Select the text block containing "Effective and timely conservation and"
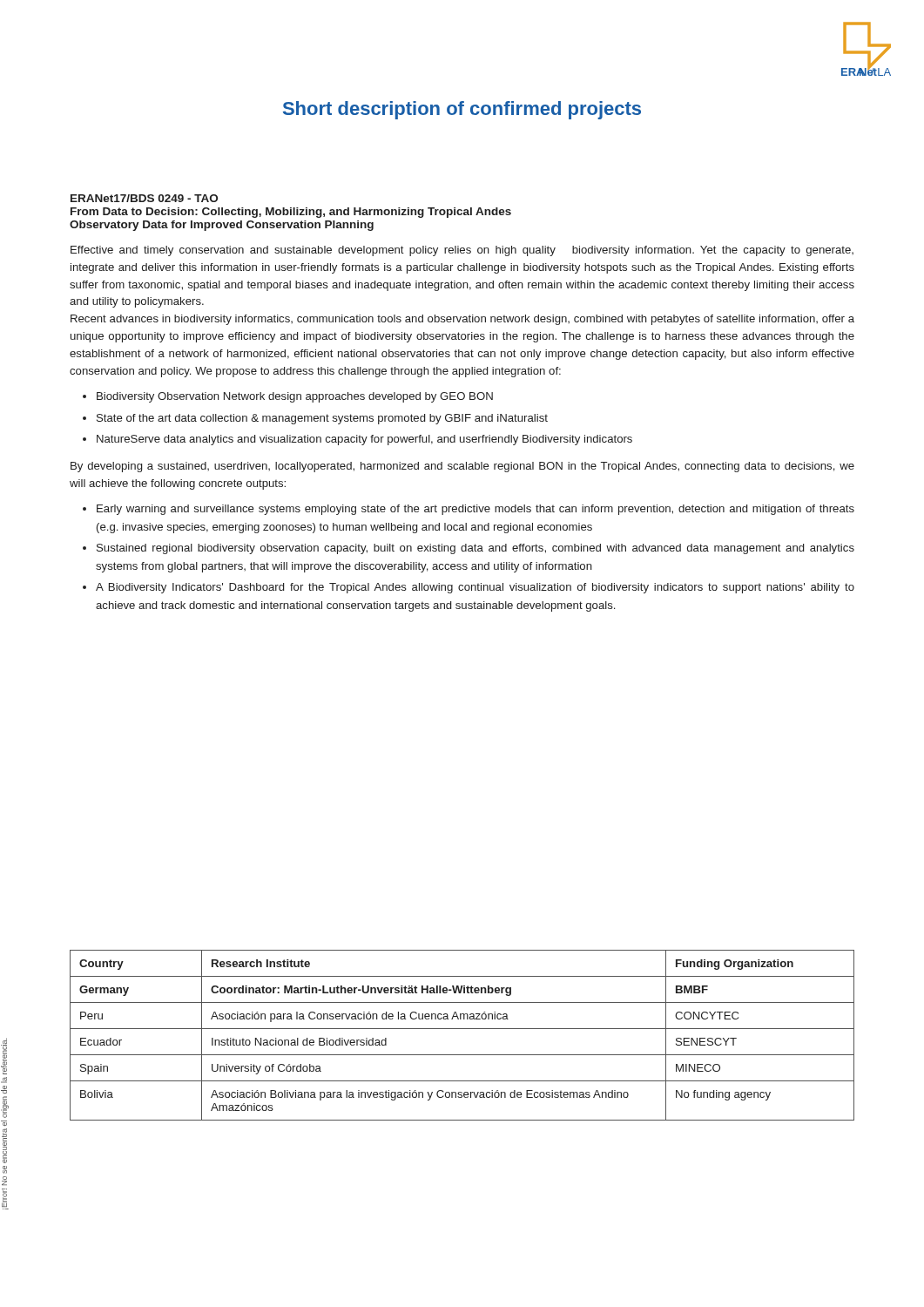Viewport: 924px width, 1307px height. click(x=462, y=310)
